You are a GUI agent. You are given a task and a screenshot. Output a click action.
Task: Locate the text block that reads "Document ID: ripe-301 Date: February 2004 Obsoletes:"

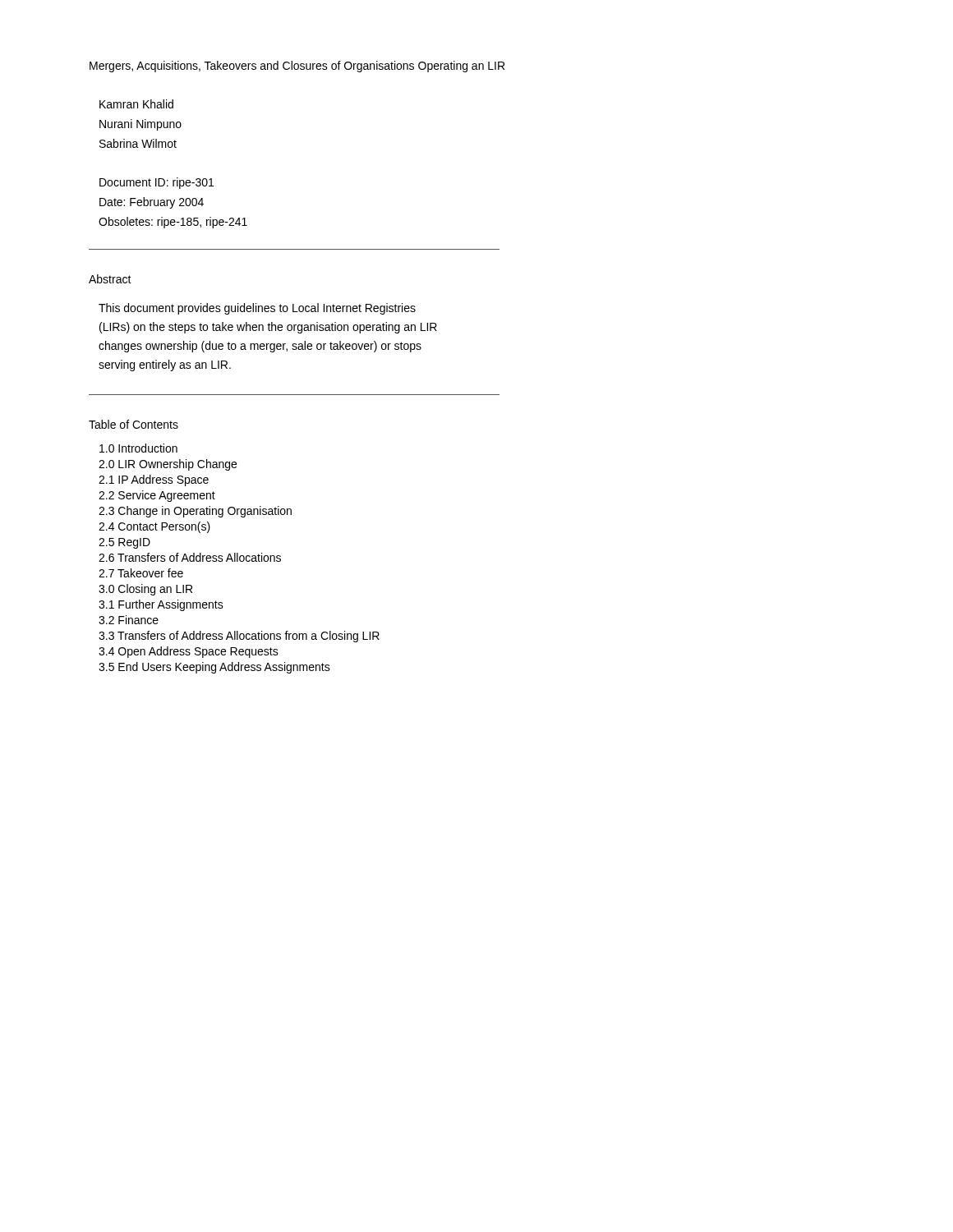[173, 202]
